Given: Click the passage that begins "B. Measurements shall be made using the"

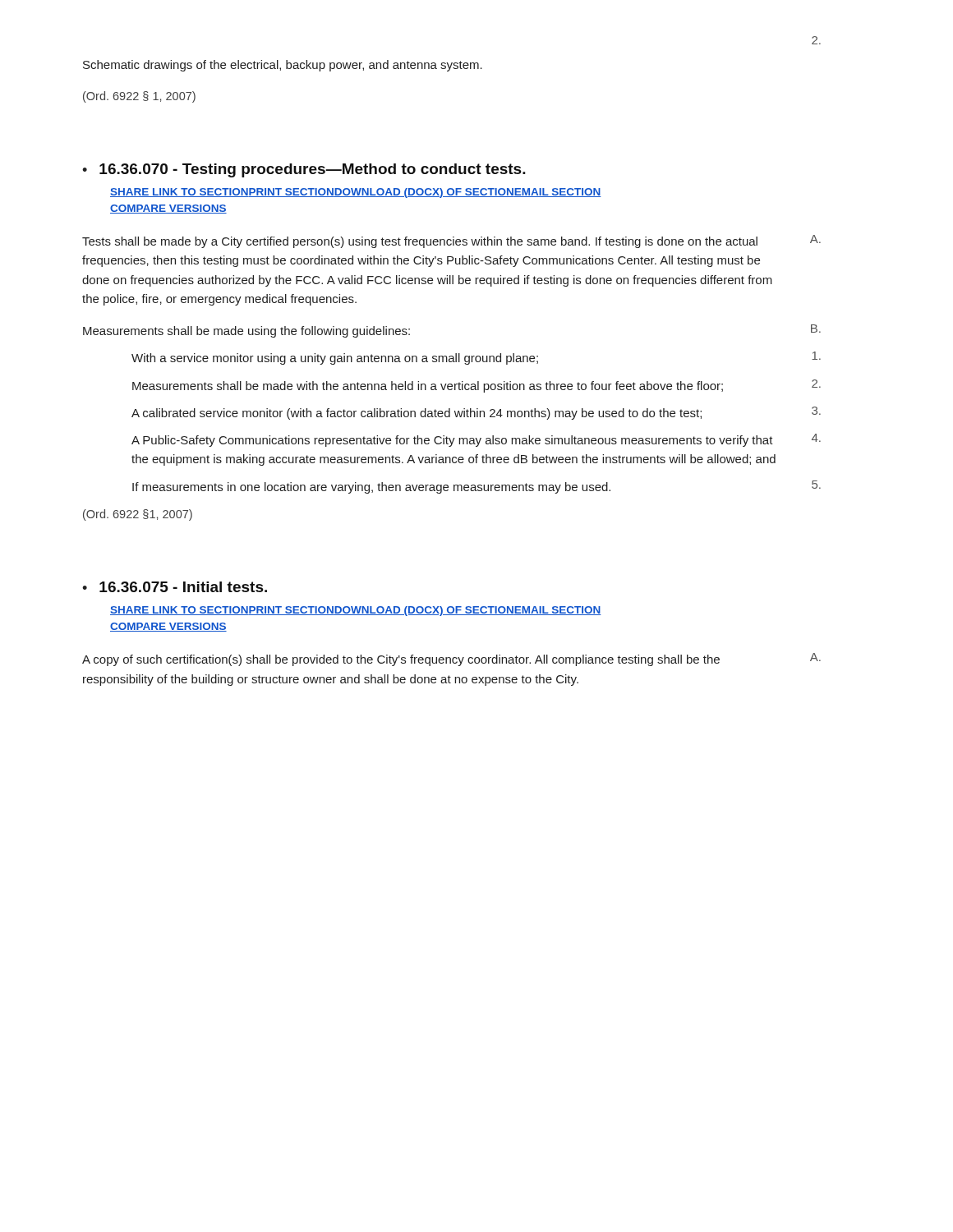Looking at the screenshot, I should [249, 331].
